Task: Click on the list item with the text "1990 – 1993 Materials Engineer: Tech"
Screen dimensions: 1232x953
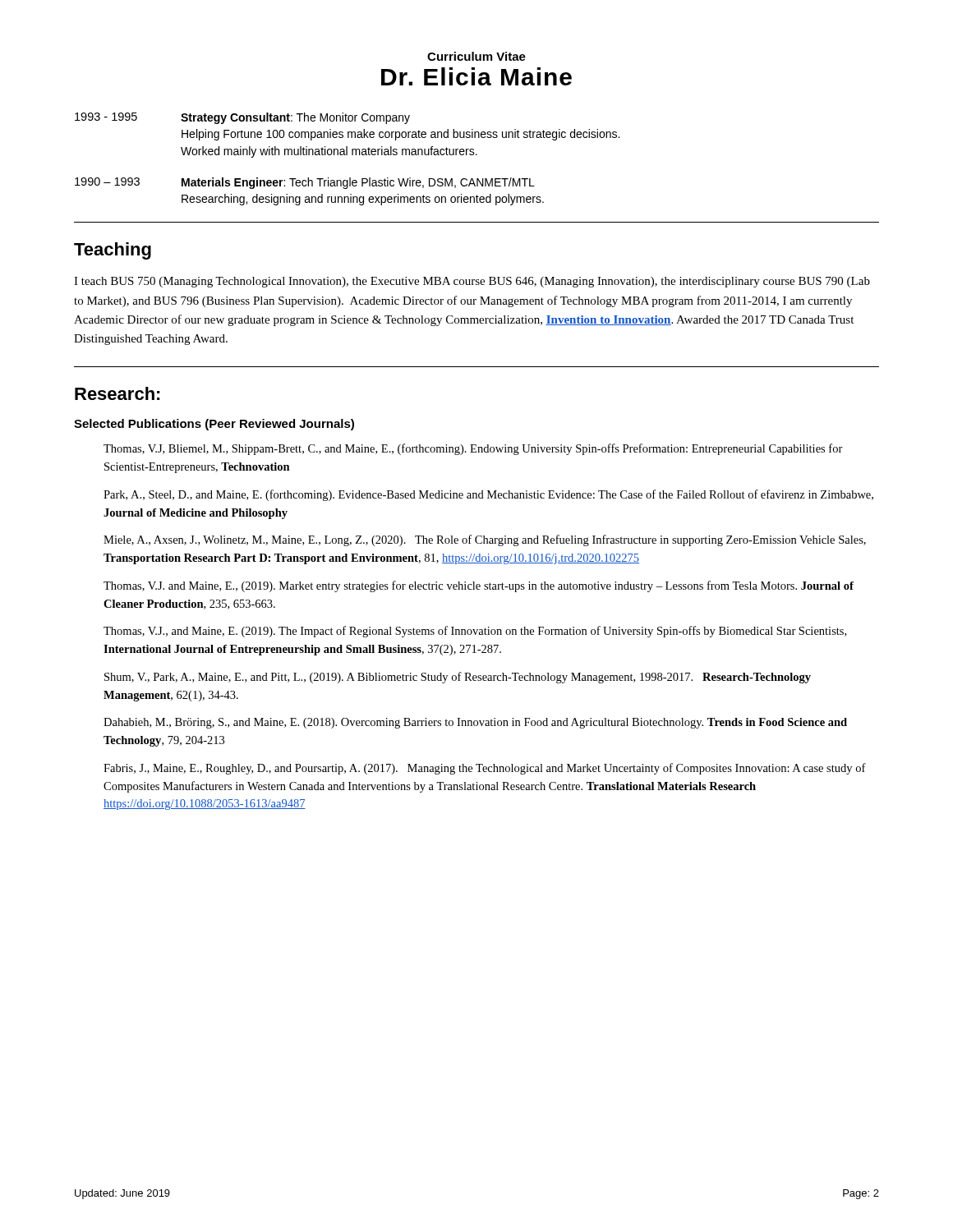Action: (476, 191)
